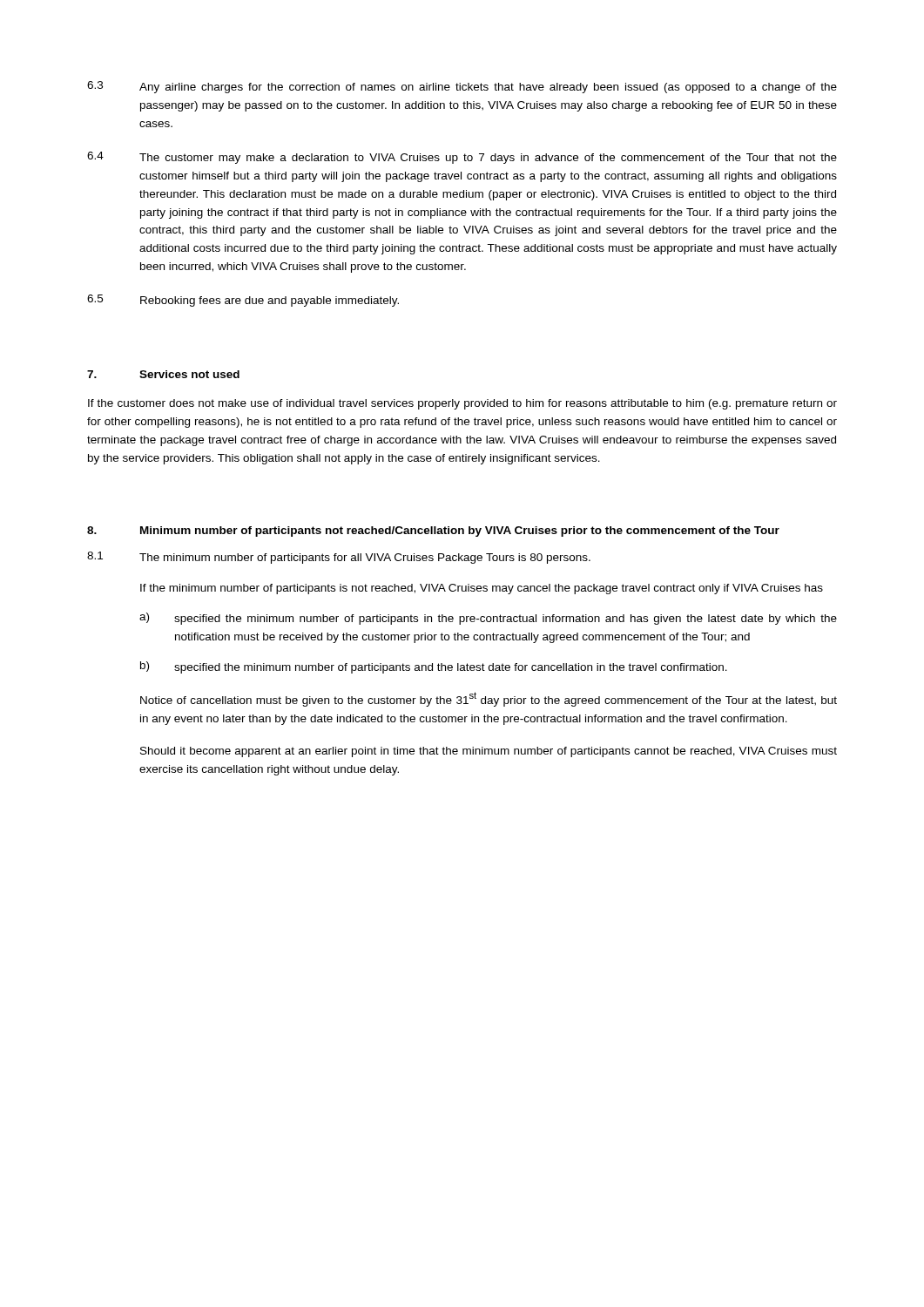Click on the text starting "7. Services not used"
Viewport: 924px width, 1307px height.
(164, 374)
